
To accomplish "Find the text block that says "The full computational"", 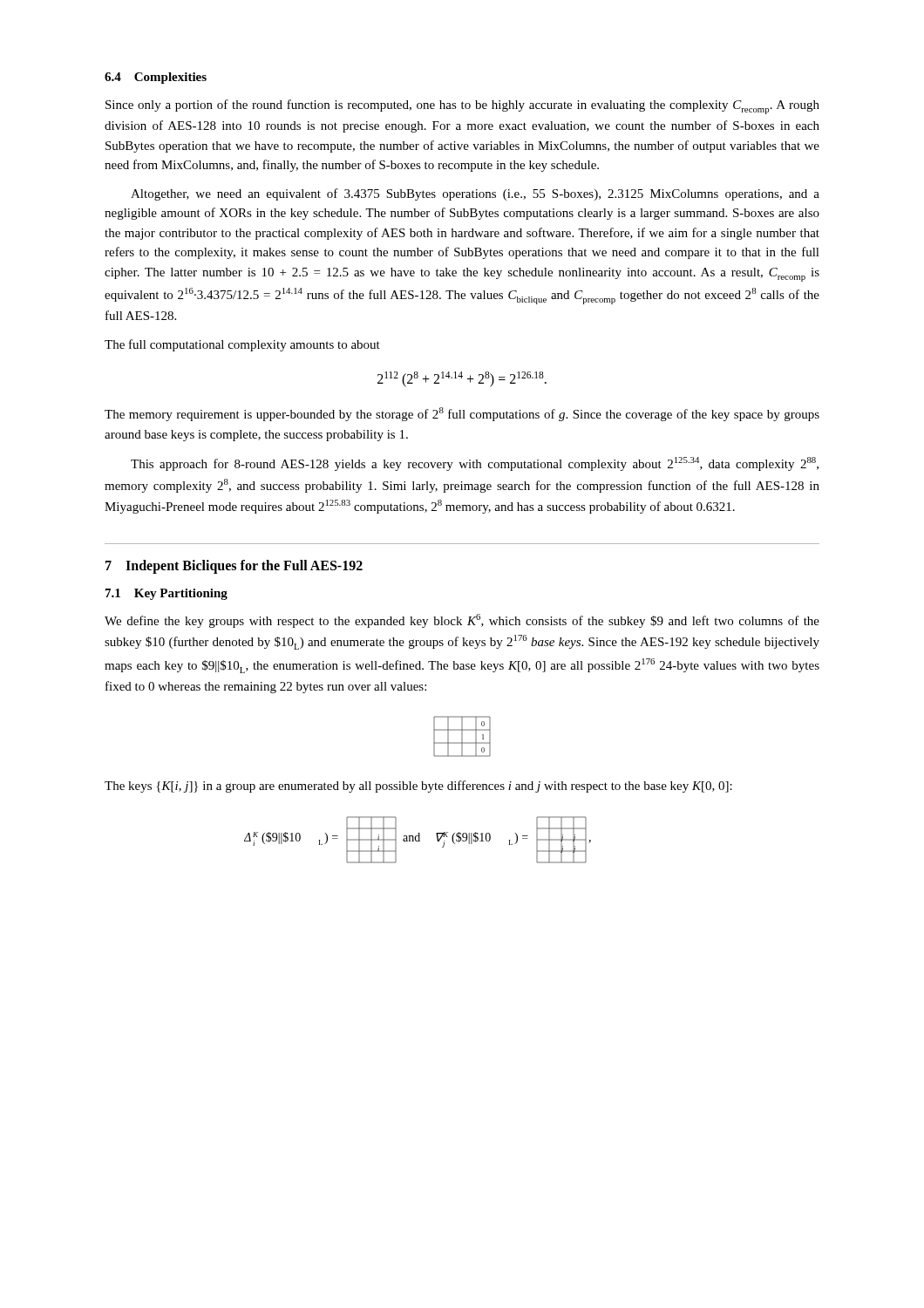I will point(242,344).
